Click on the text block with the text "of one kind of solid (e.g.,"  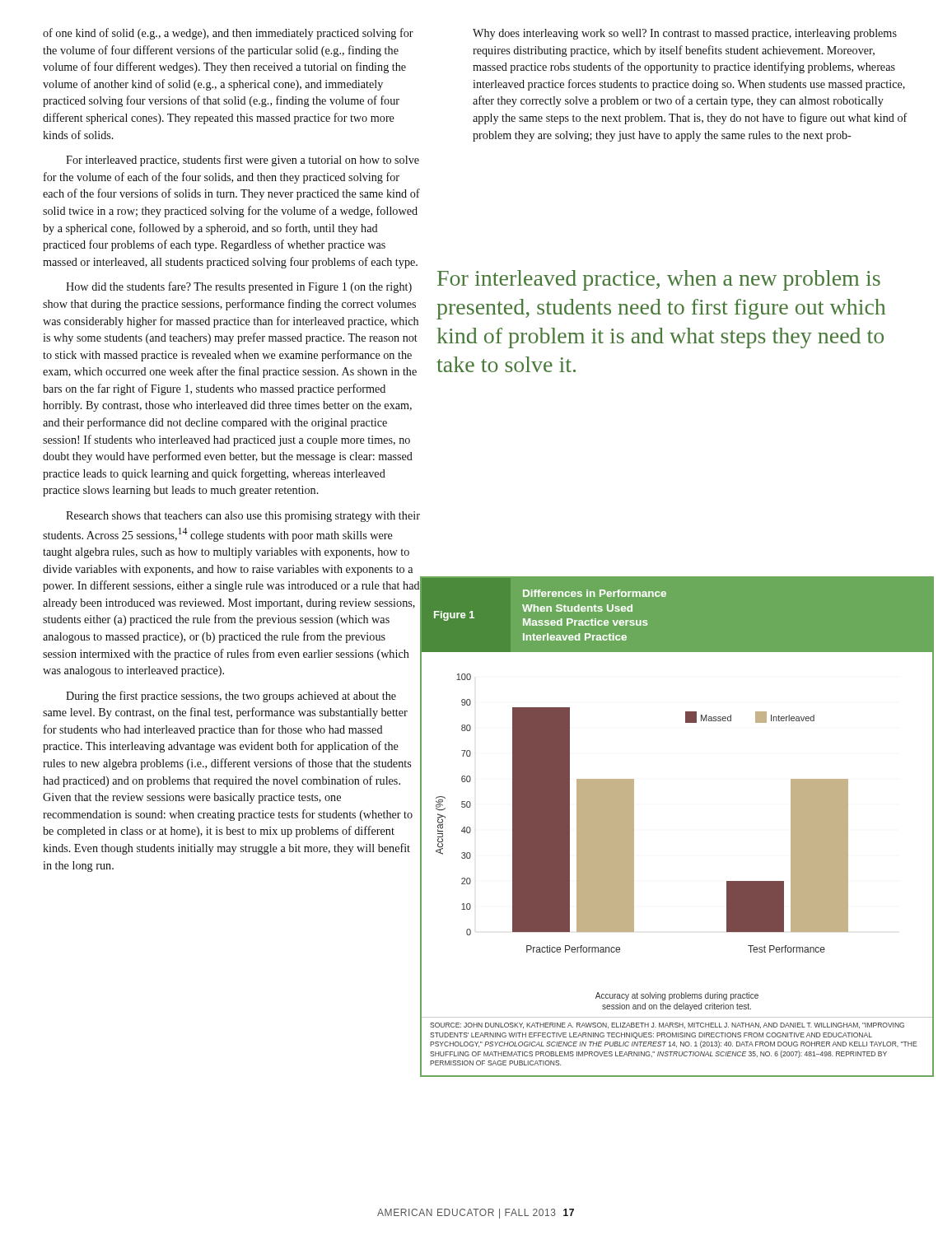(x=232, y=84)
